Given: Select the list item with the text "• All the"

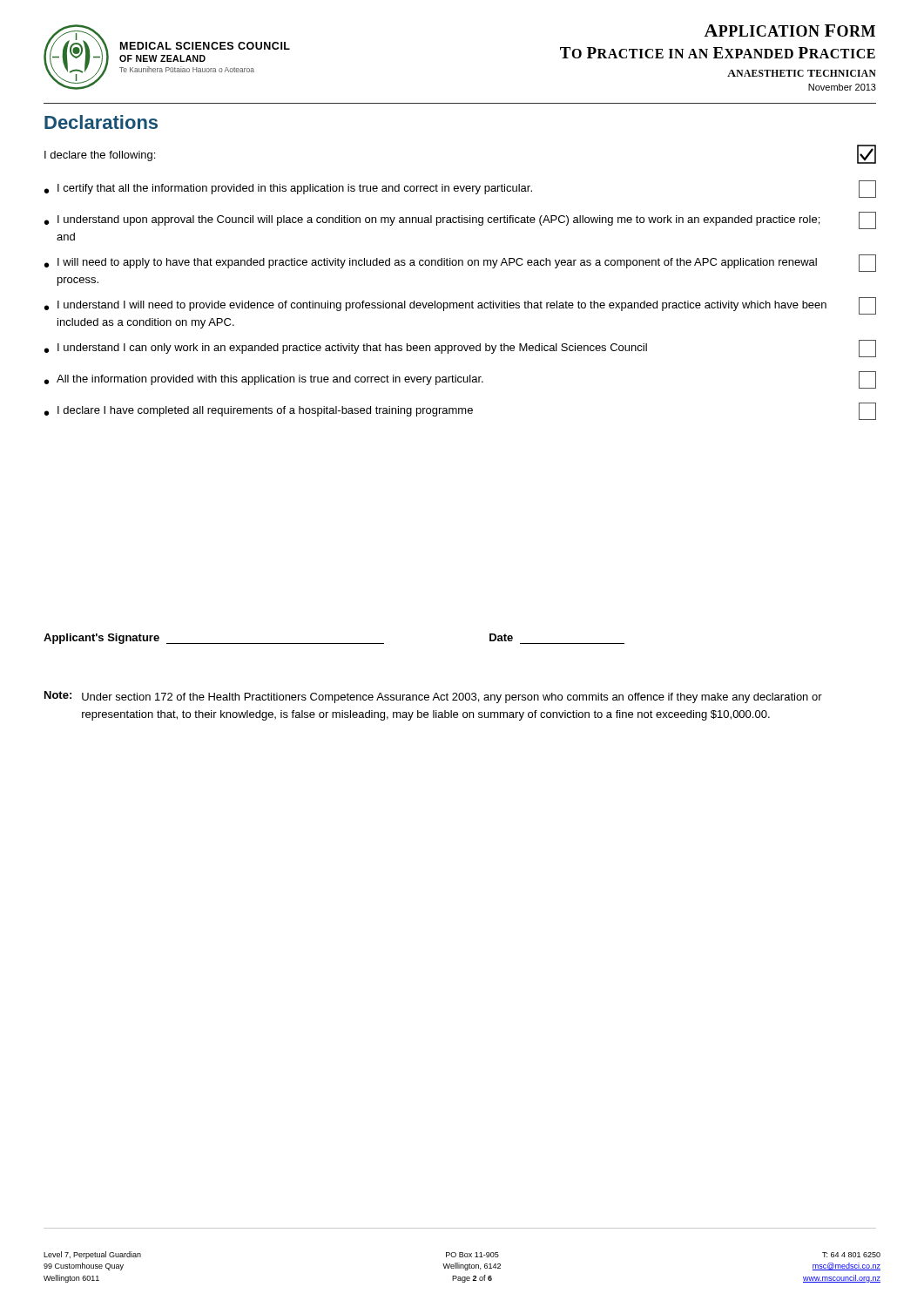Looking at the screenshot, I should [x=460, y=382].
